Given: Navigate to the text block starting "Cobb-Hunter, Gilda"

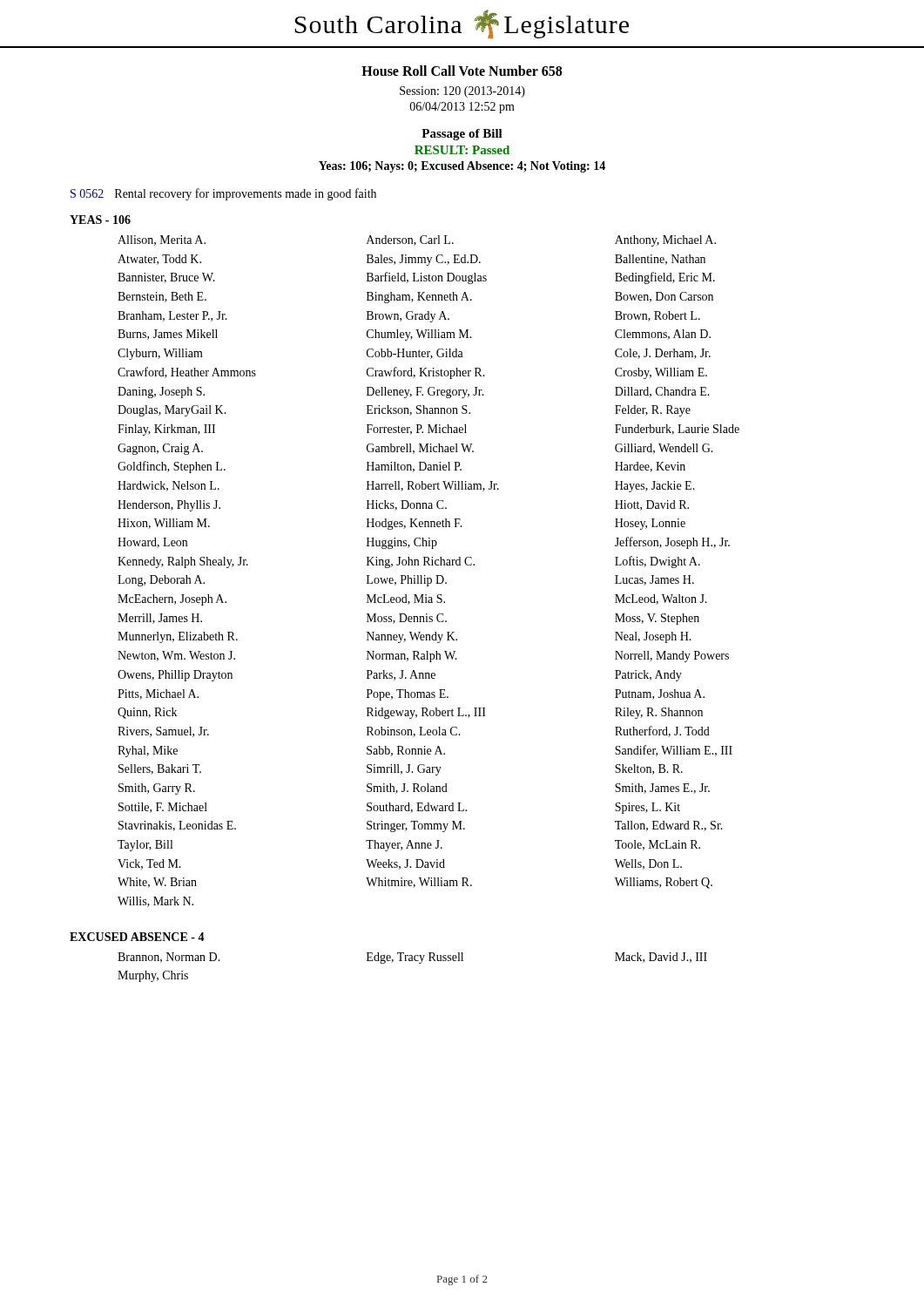Looking at the screenshot, I should [415, 353].
